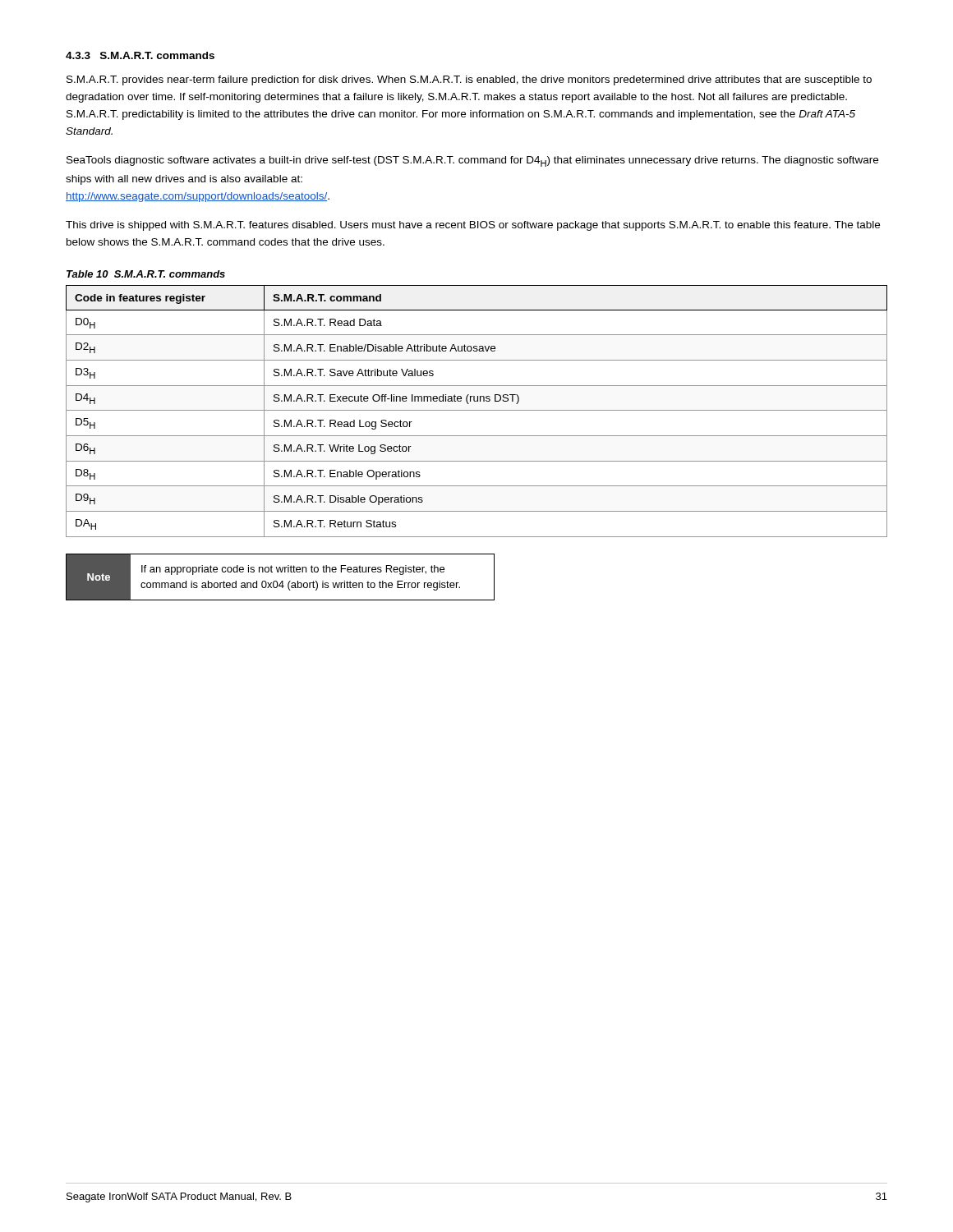Find the table that mentions "S.M.A.R.T. Execute Off-line"

click(x=476, y=411)
